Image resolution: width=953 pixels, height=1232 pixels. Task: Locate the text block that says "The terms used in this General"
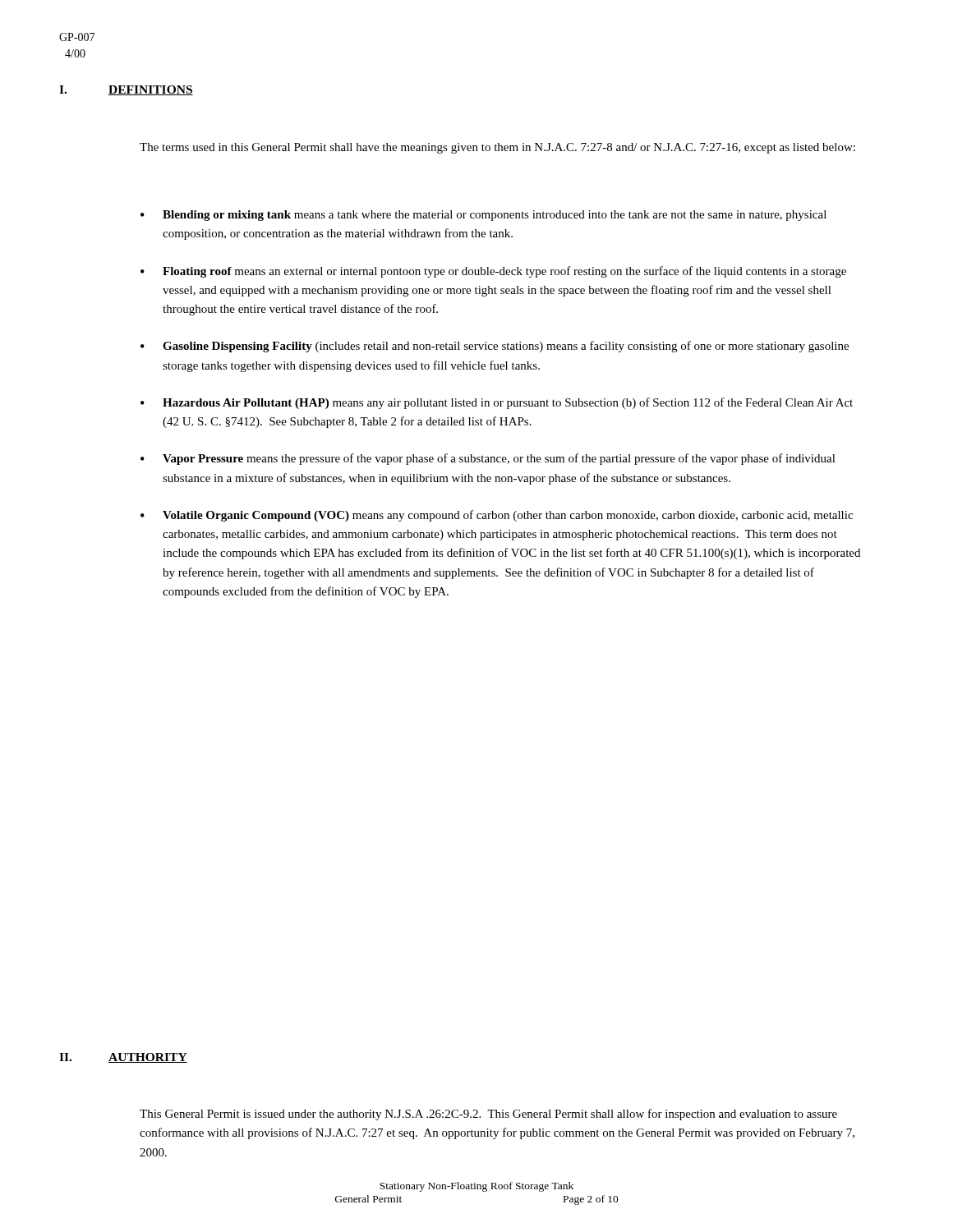[x=498, y=147]
